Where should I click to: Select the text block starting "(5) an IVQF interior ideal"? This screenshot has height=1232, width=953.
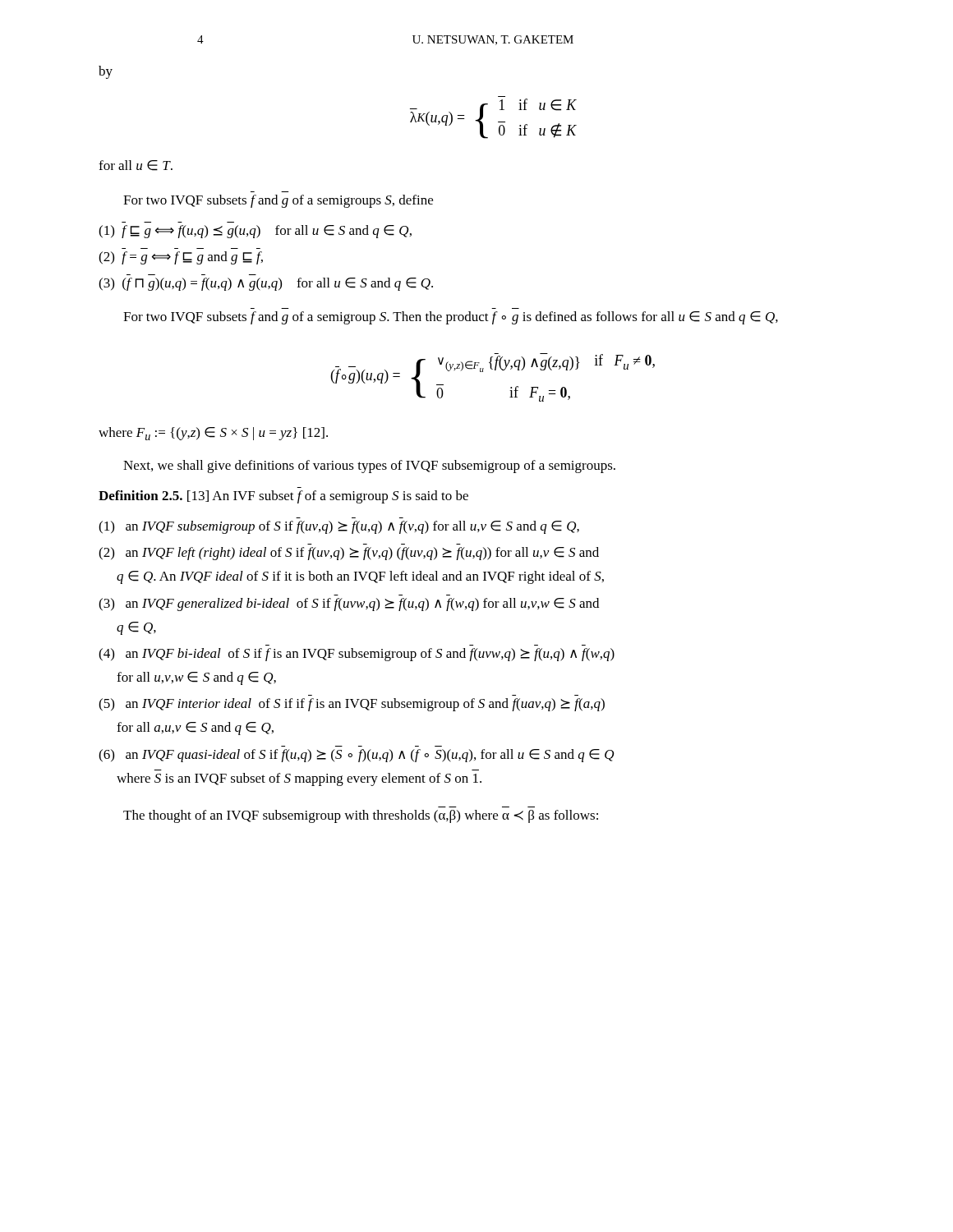[493, 717]
